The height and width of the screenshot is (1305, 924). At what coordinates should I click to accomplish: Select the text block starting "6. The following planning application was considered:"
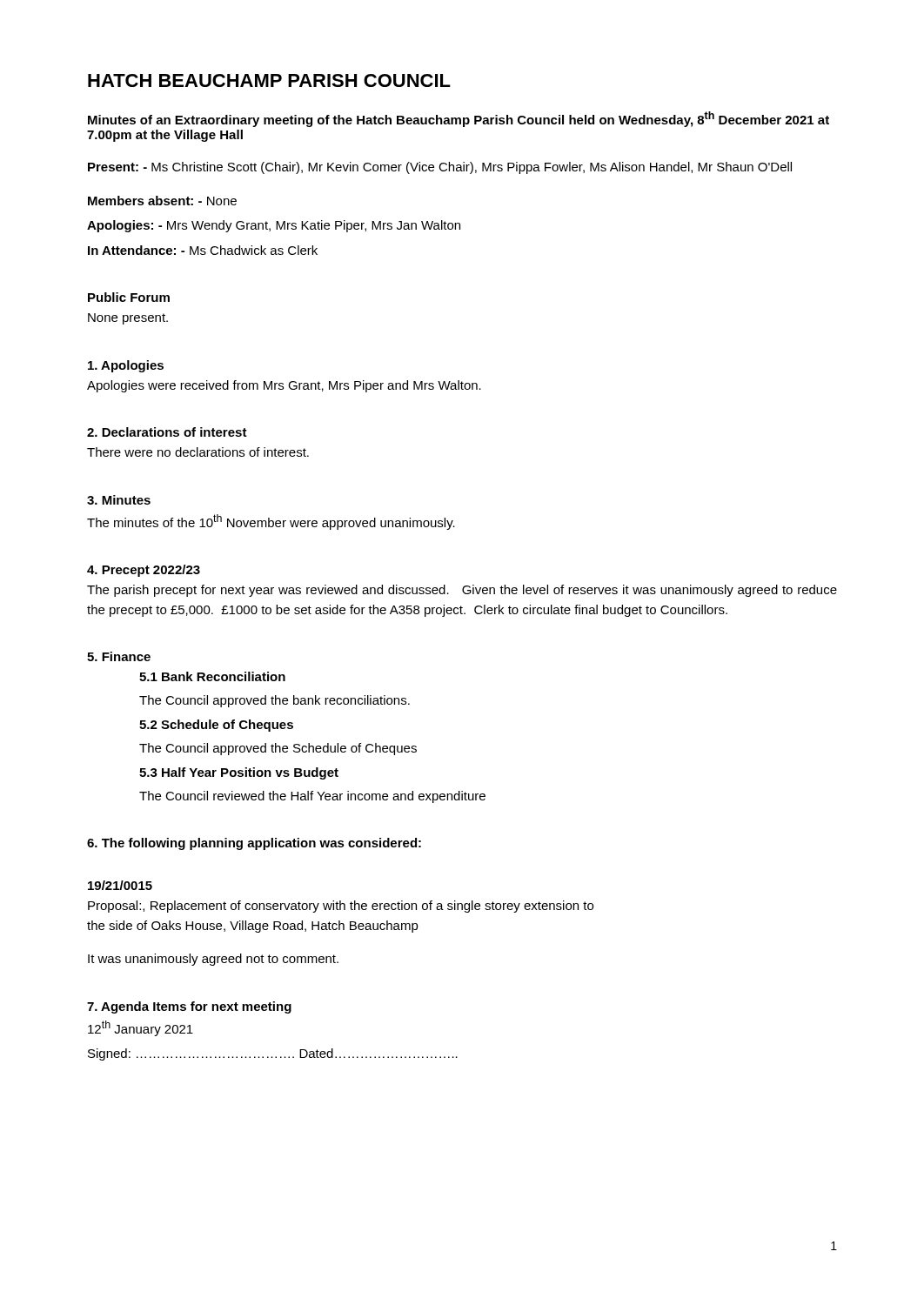tap(255, 843)
